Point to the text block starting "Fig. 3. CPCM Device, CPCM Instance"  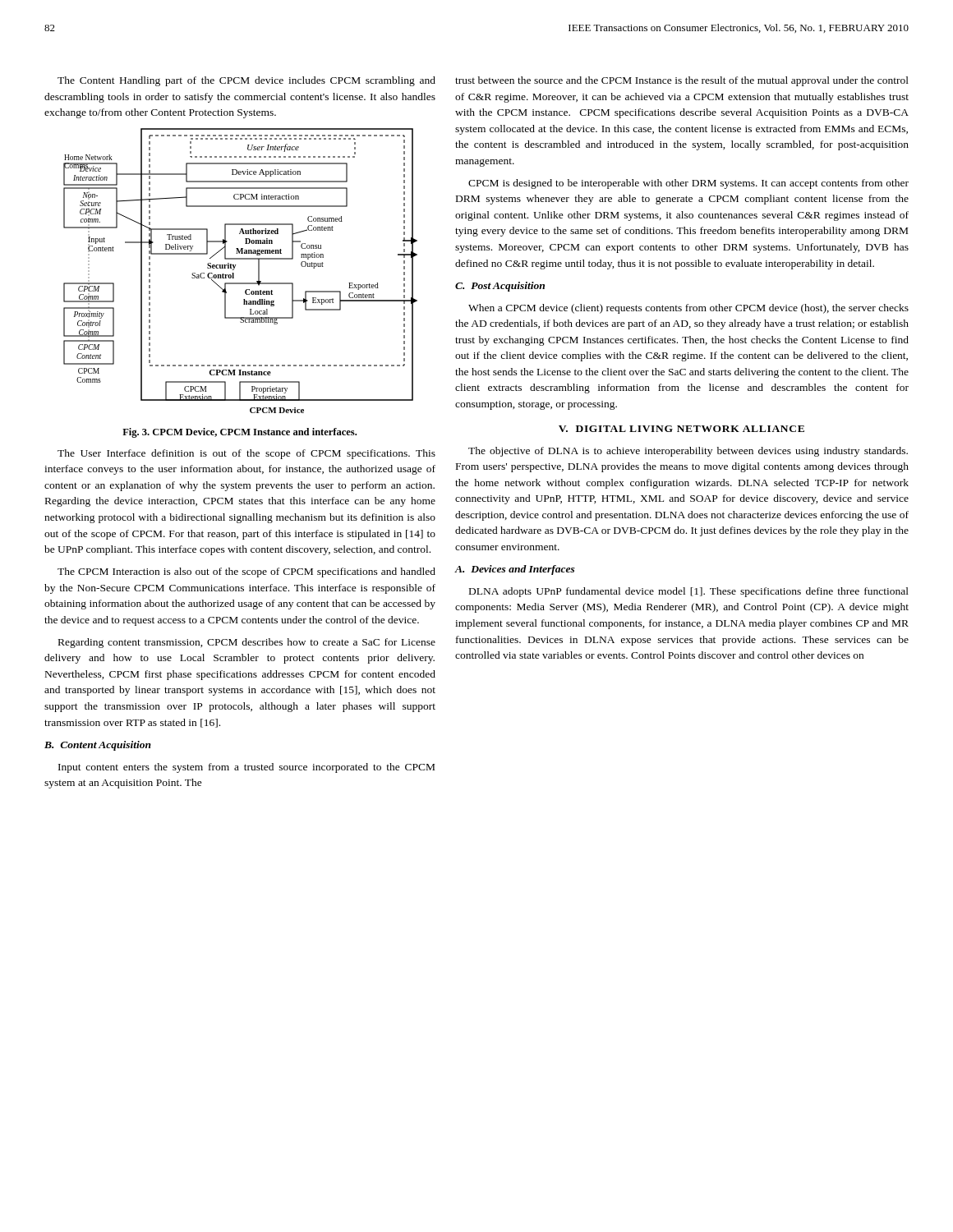pyautogui.click(x=240, y=432)
